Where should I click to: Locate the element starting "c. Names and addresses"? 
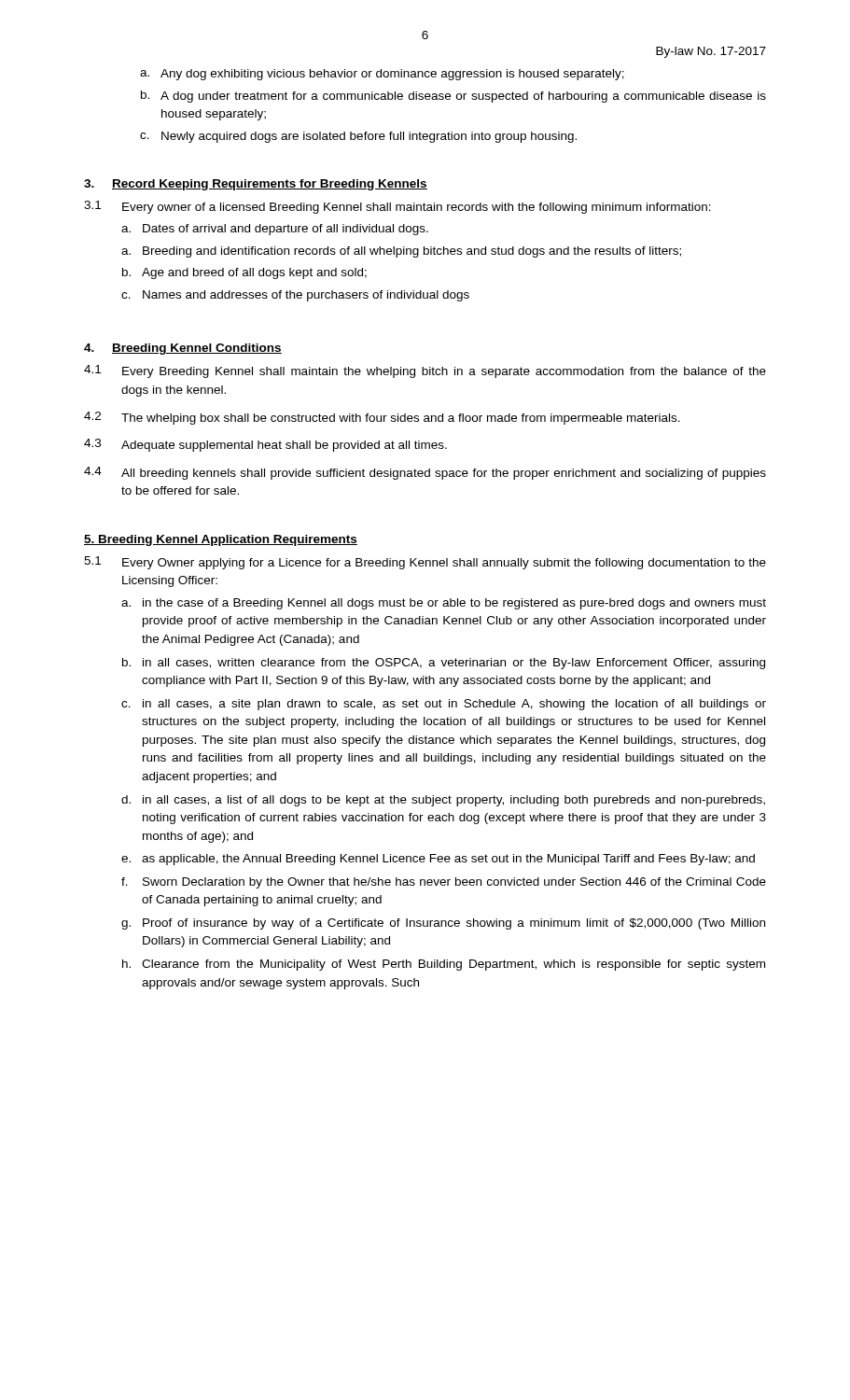click(444, 295)
